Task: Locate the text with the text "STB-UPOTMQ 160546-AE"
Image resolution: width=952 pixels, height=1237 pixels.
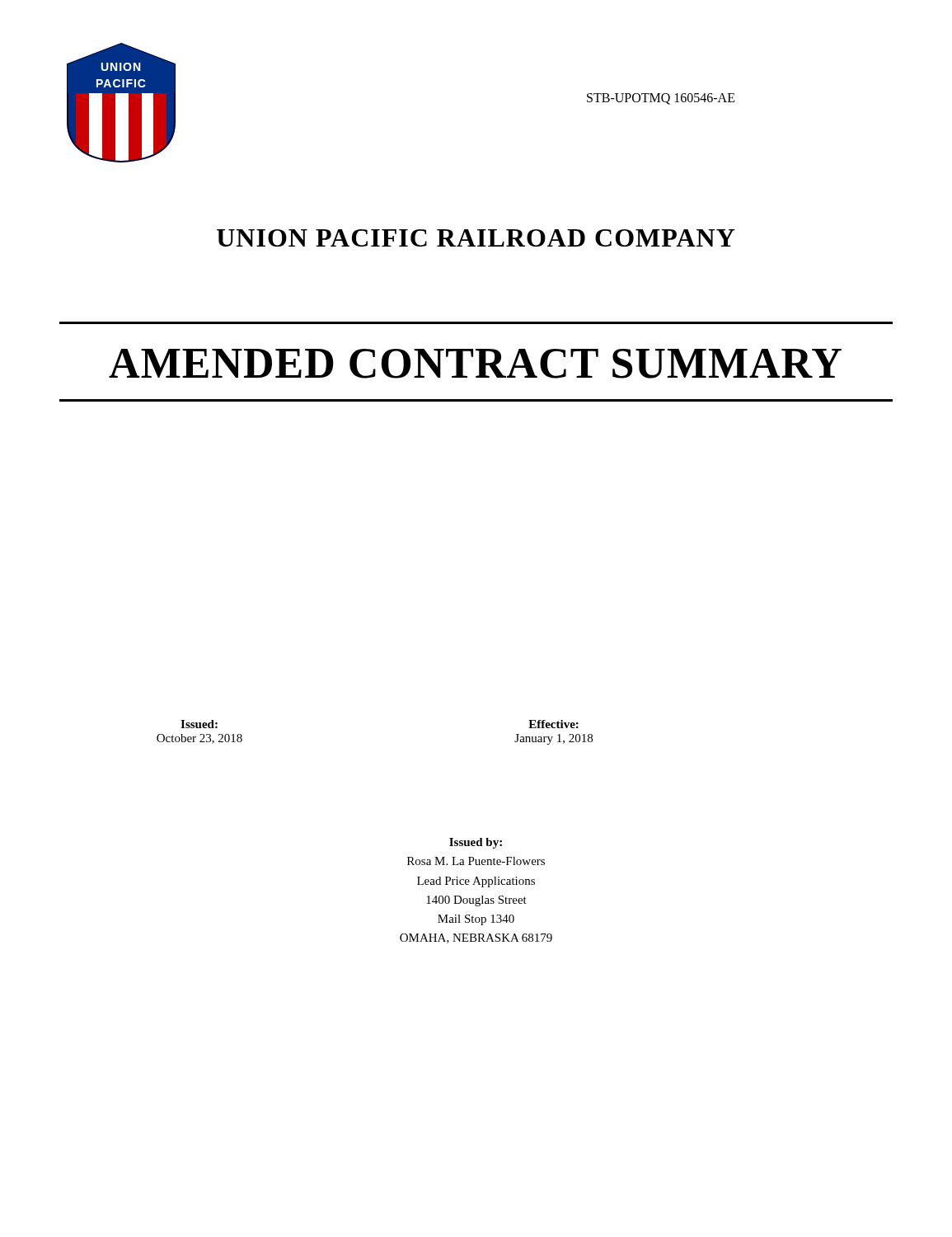Action: point(661,98)
